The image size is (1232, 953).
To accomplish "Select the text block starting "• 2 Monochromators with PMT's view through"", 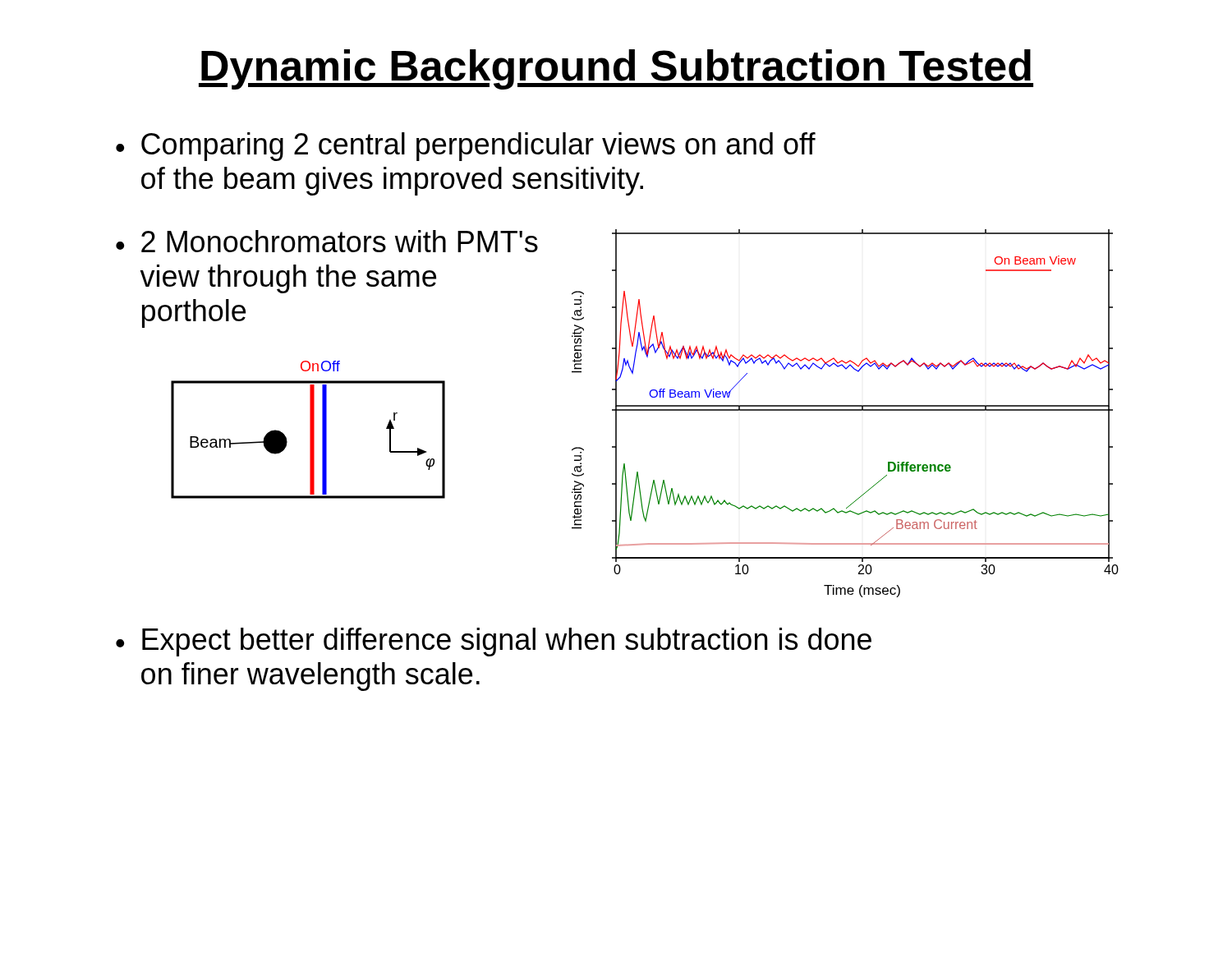I will point(329,277).
